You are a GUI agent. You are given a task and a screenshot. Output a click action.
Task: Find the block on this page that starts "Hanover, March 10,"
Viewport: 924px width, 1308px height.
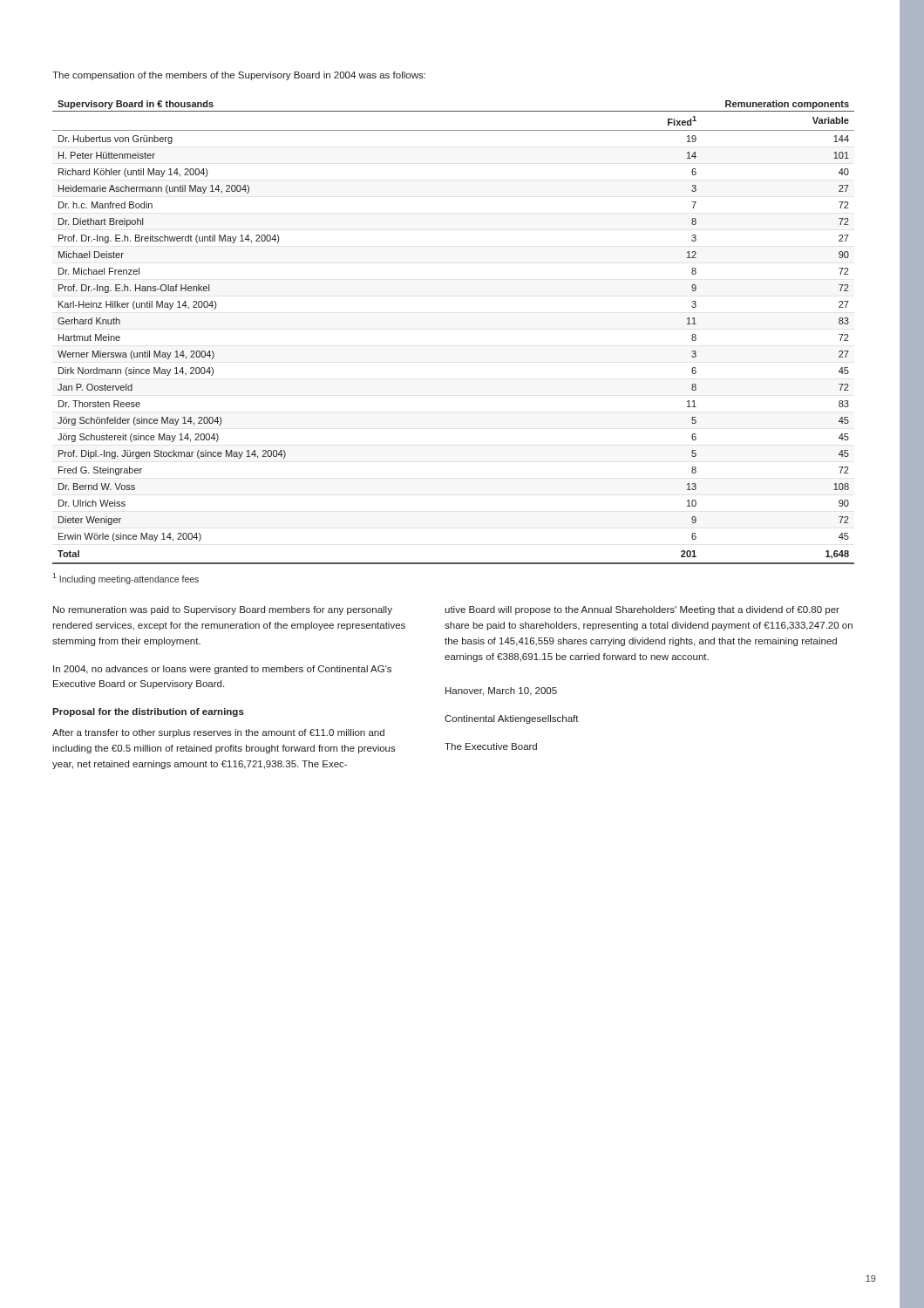coord(501,691)
